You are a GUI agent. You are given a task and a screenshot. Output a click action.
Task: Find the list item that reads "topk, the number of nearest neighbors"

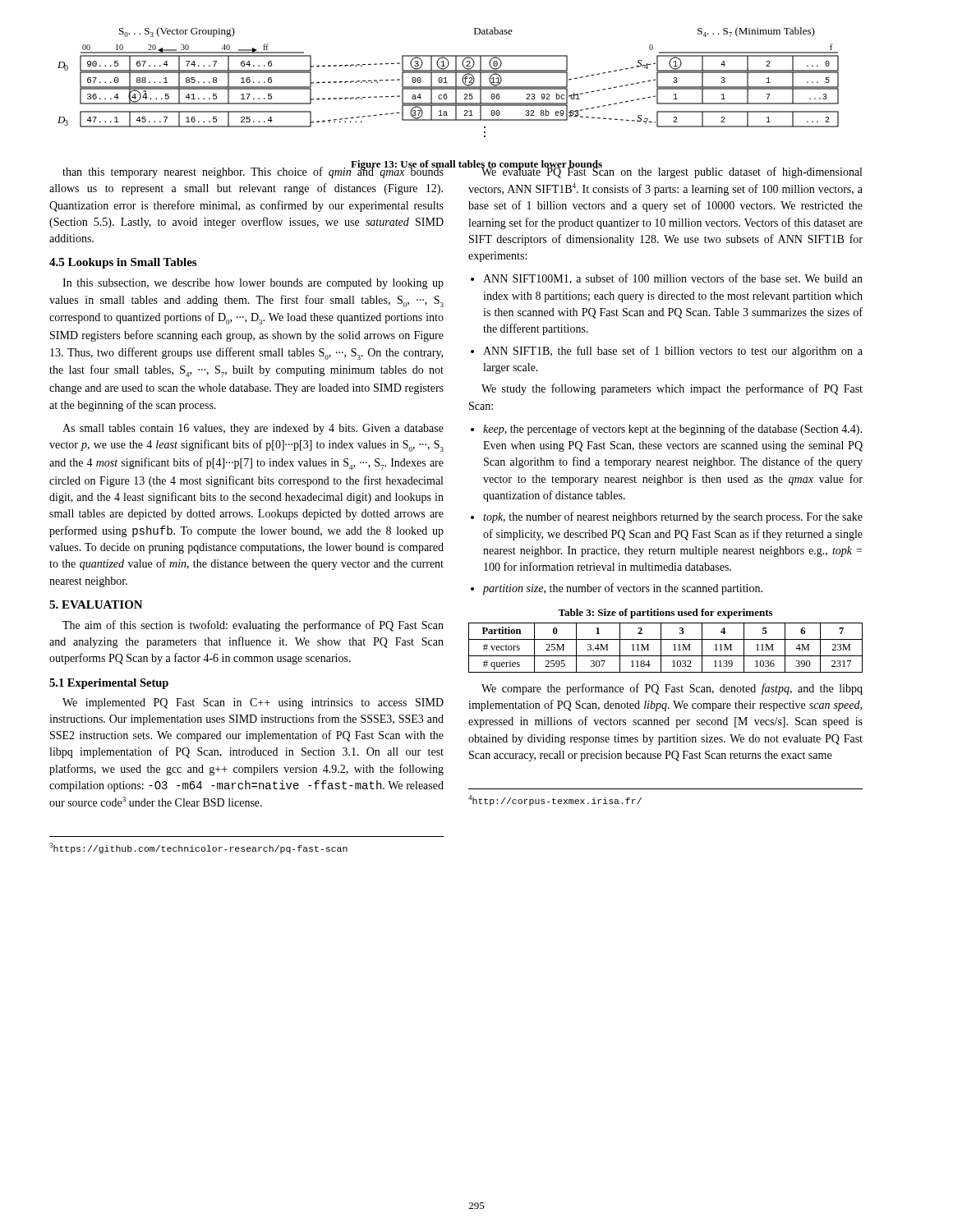pyautogui.click(x=673, y=542)
